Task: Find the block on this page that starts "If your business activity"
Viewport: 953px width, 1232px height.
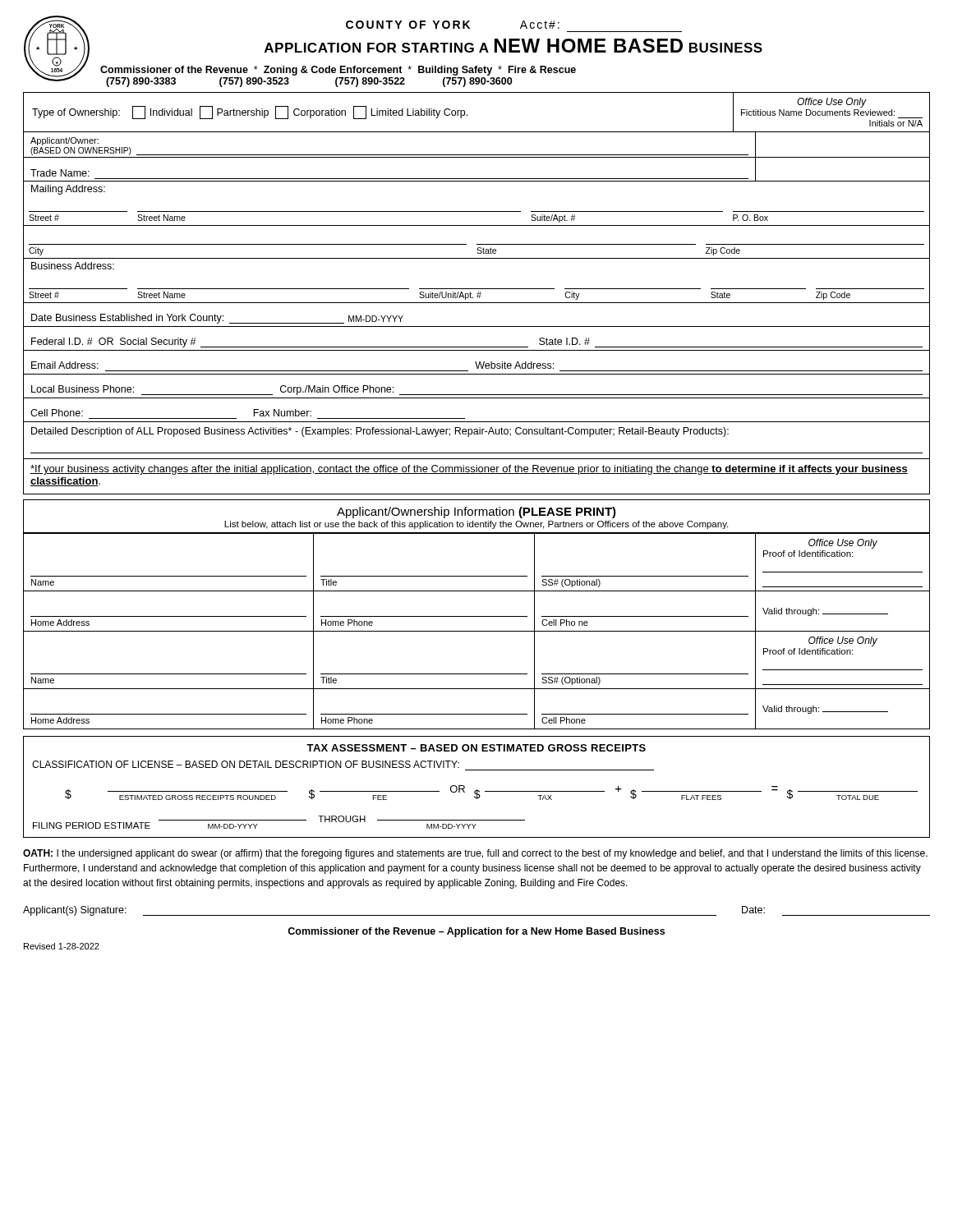Action: coord(469,475)
